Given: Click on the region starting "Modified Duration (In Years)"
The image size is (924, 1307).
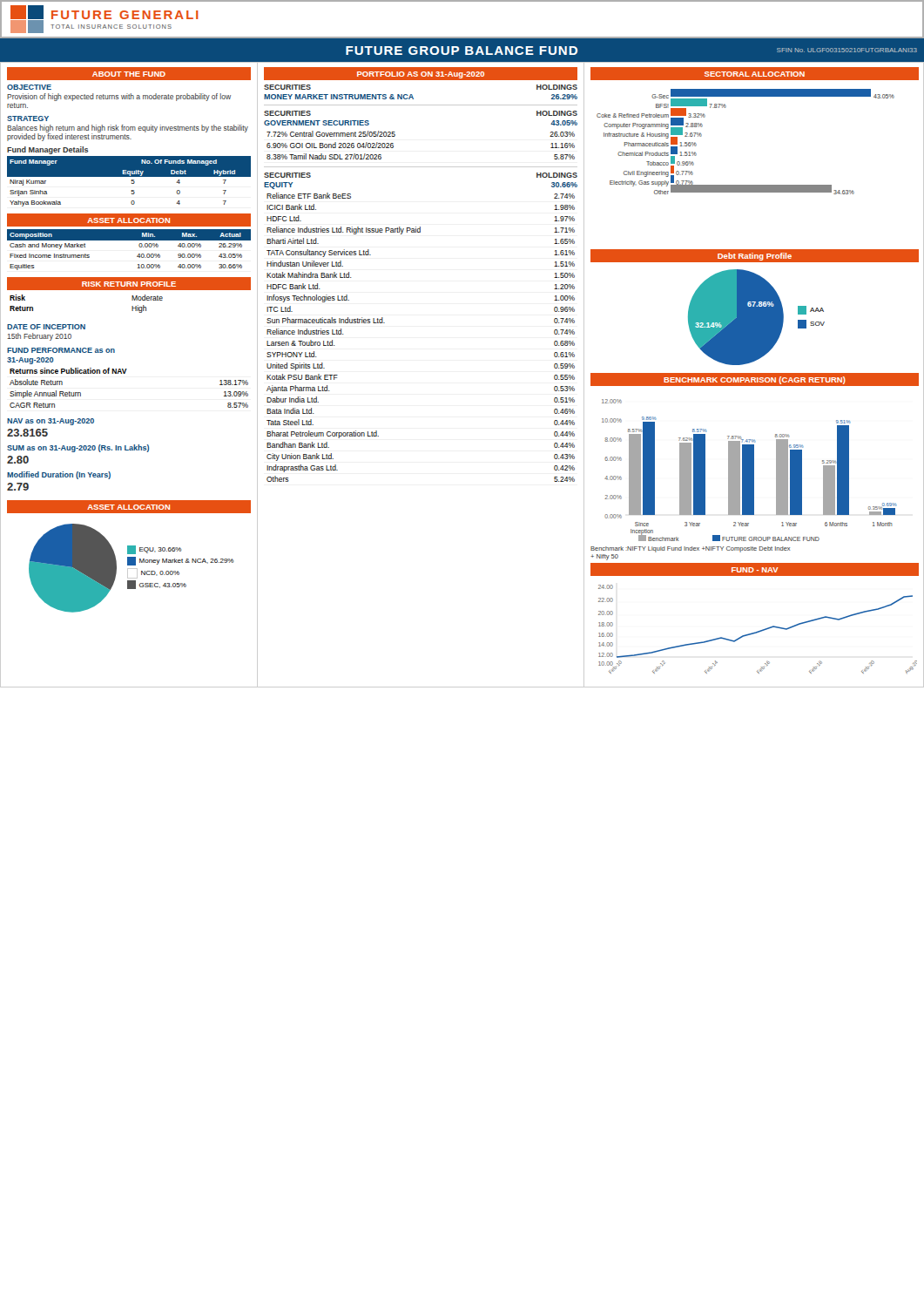Looking at the screenshot, I should [59, 475].
